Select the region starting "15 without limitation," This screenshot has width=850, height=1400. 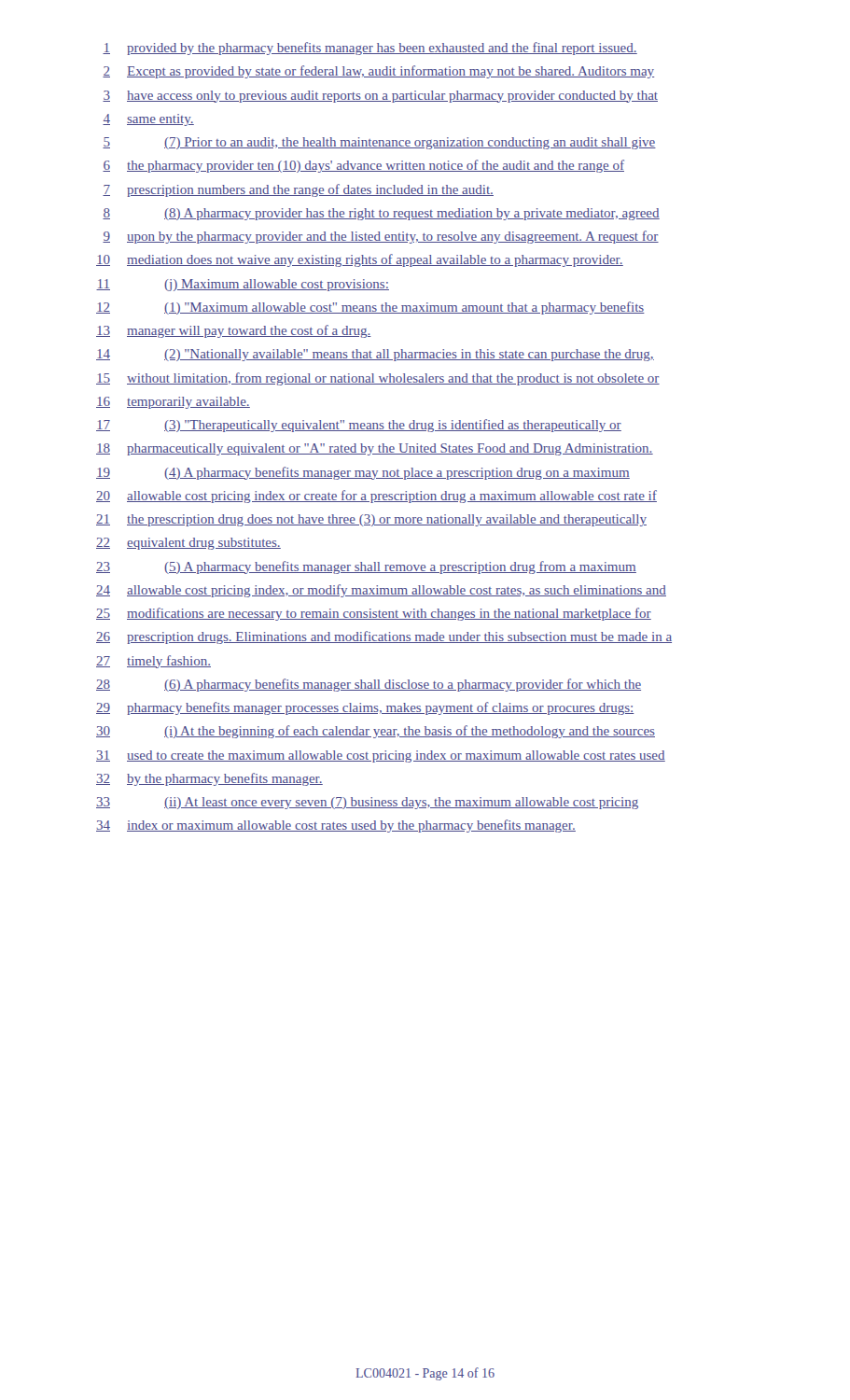(425, 378)
